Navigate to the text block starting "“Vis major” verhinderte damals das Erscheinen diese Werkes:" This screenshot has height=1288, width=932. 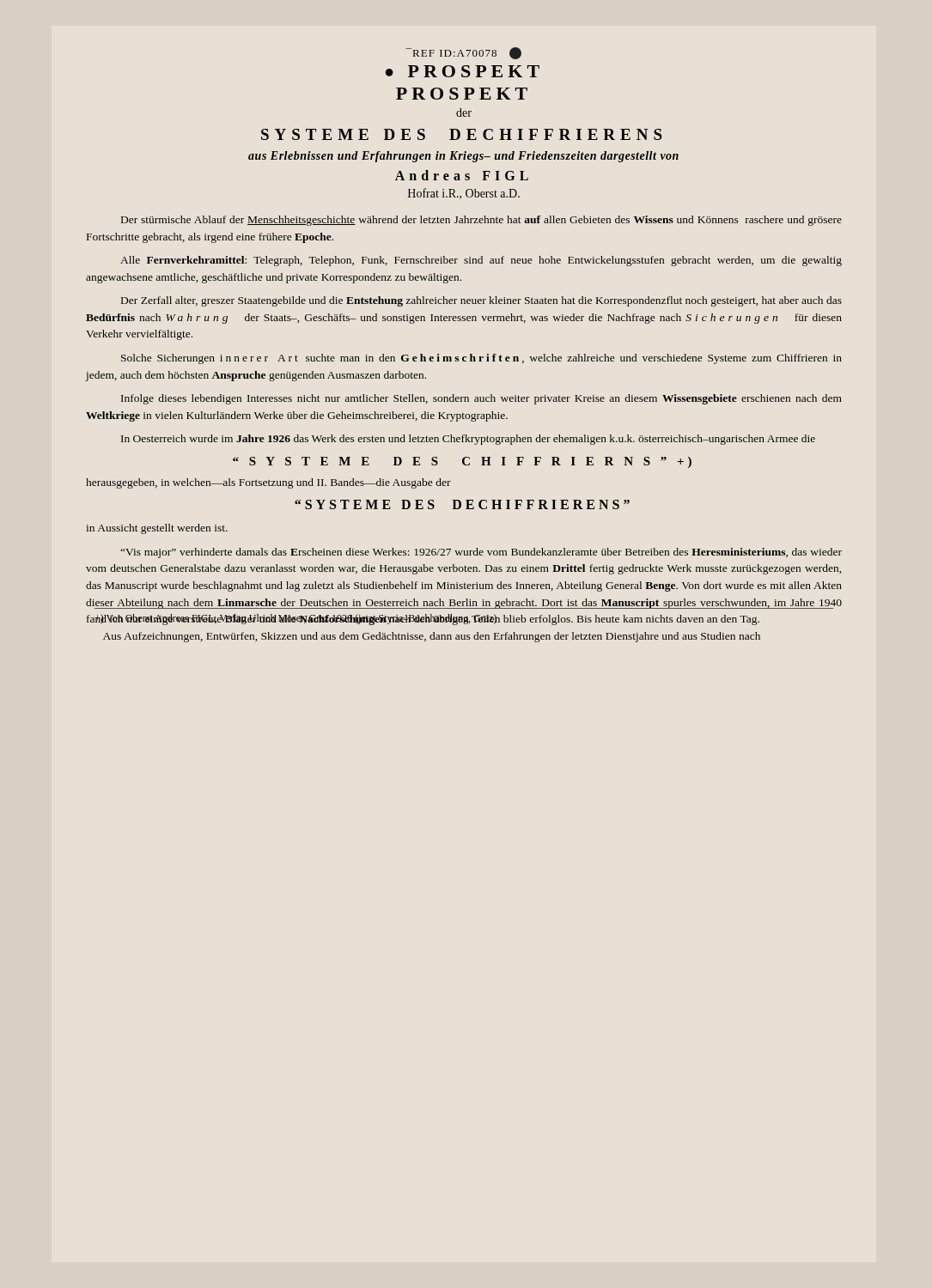point(464,594)
